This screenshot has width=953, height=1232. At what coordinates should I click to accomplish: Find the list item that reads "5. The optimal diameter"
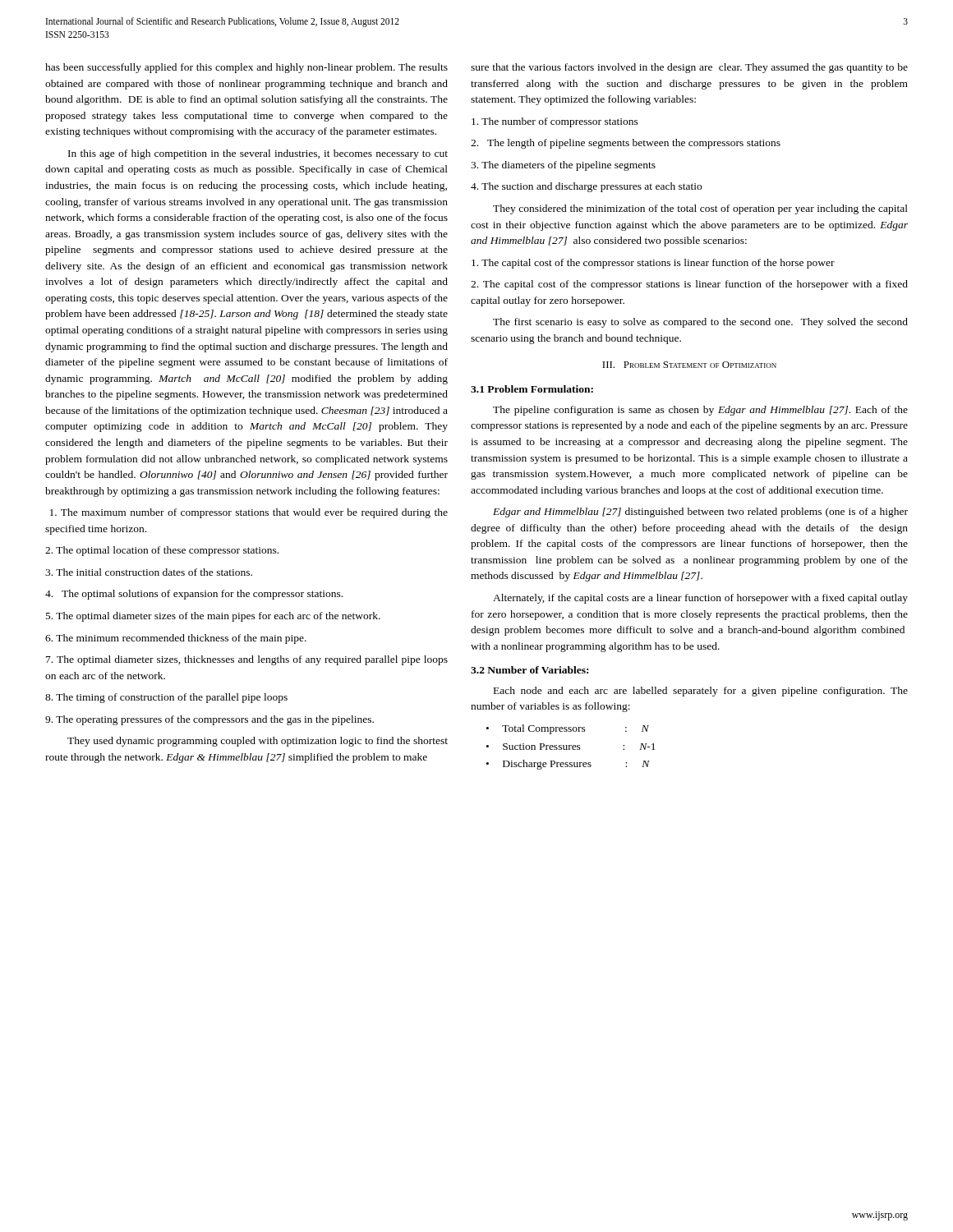point(246,616)
